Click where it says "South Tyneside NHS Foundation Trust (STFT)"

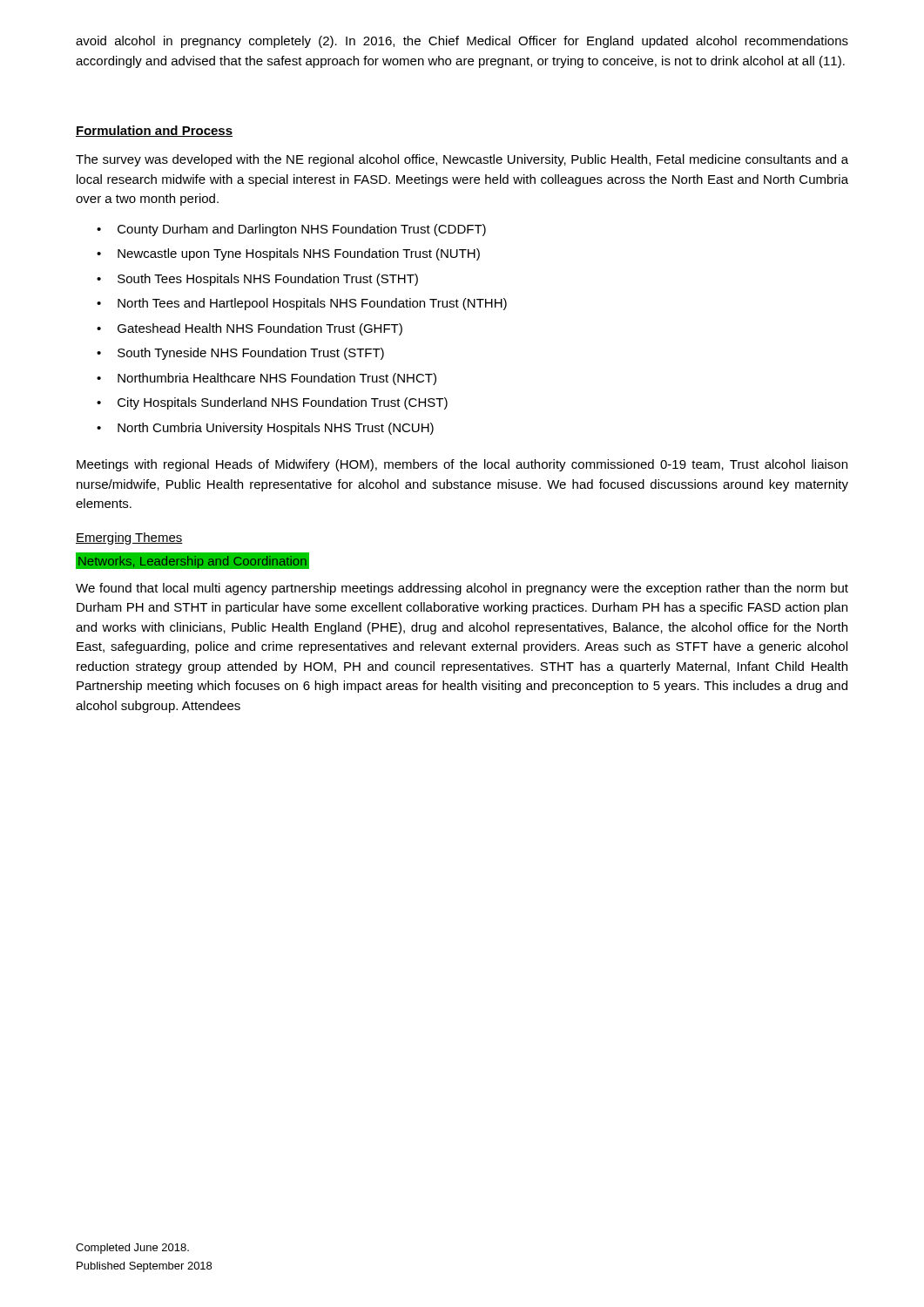[251, 352]
